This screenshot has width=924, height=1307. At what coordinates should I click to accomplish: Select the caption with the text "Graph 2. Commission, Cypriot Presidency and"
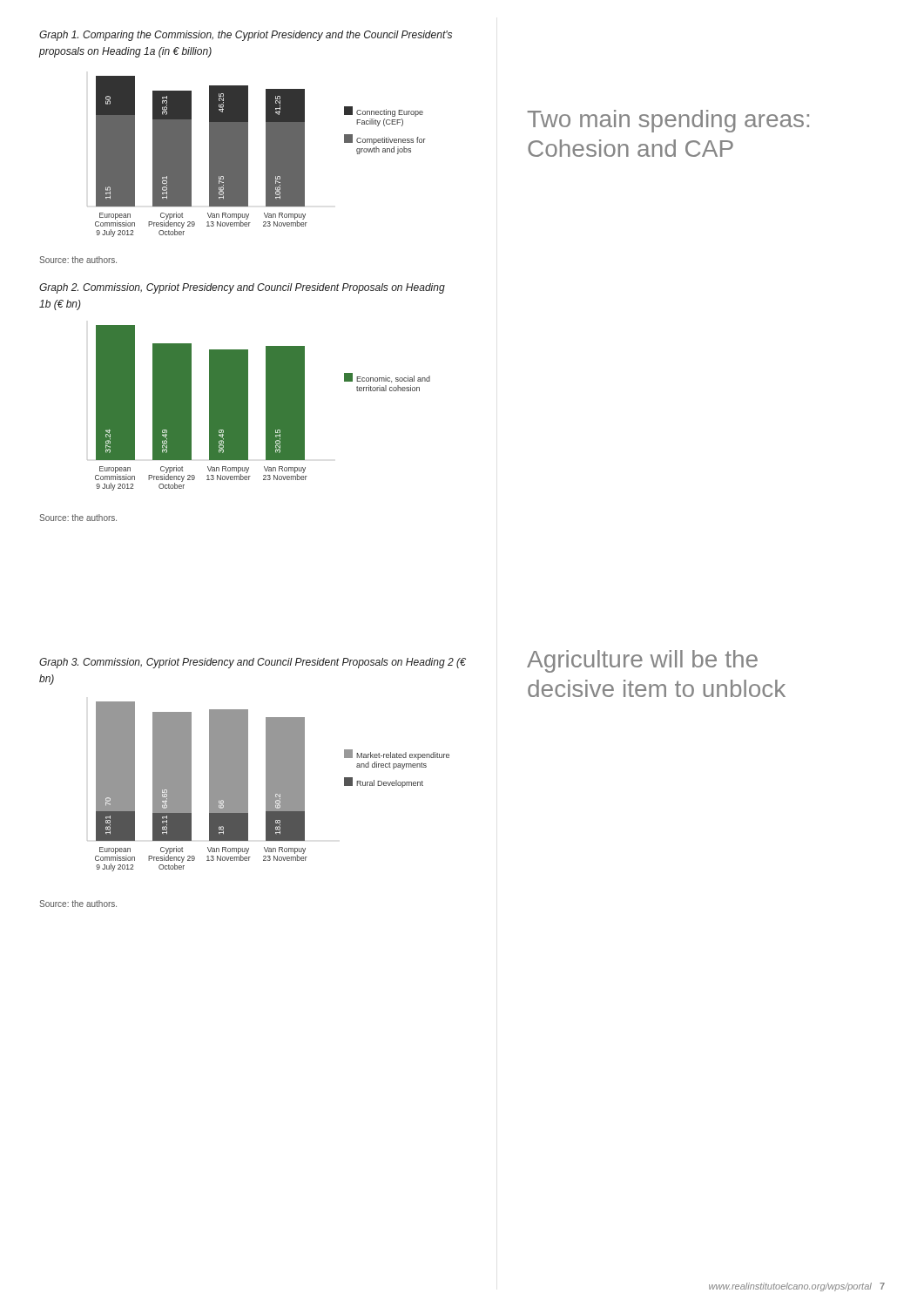[x=242, y=296]
